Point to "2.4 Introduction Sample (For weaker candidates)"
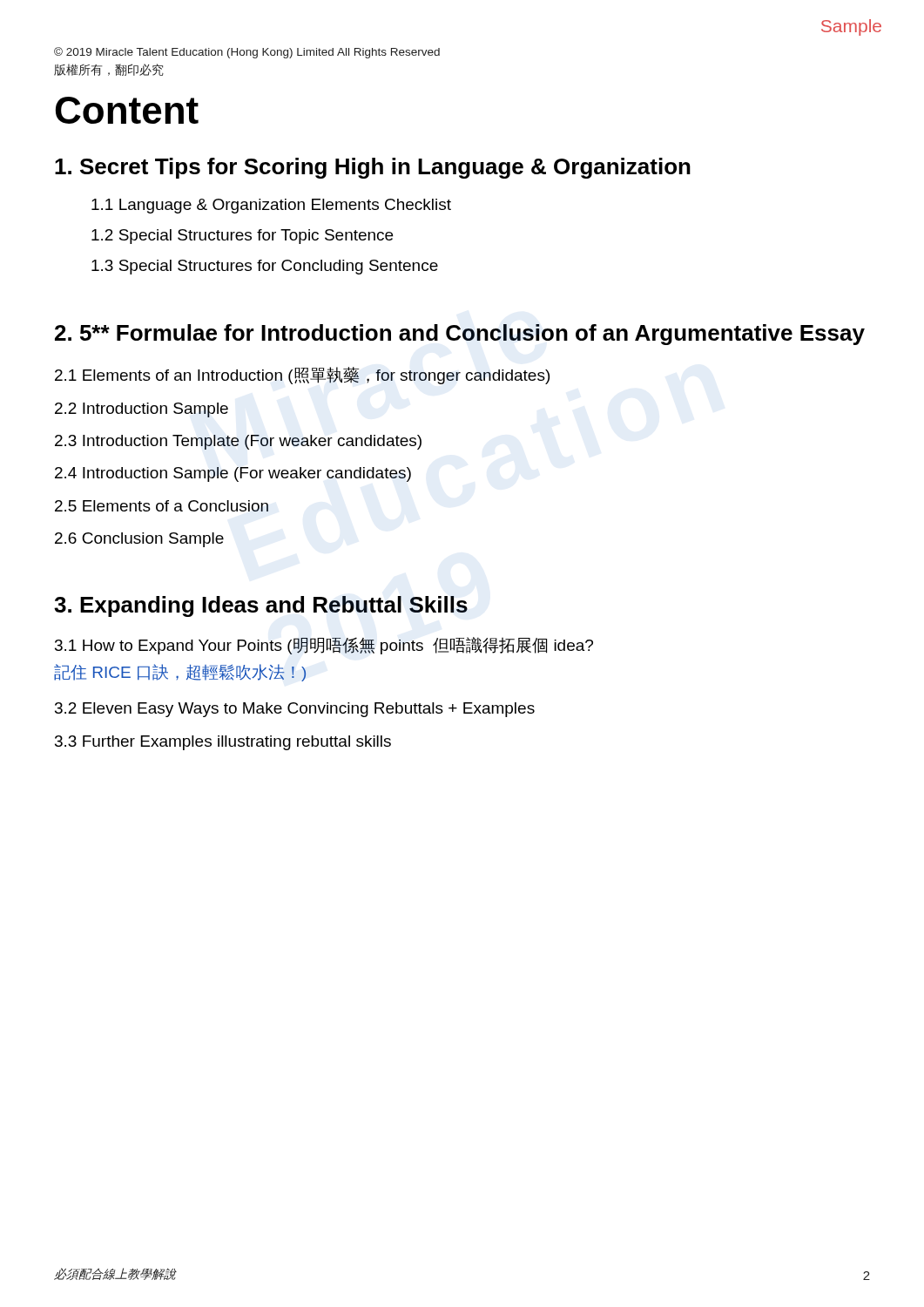This screenshot has width=924, height=1307. 233,473
